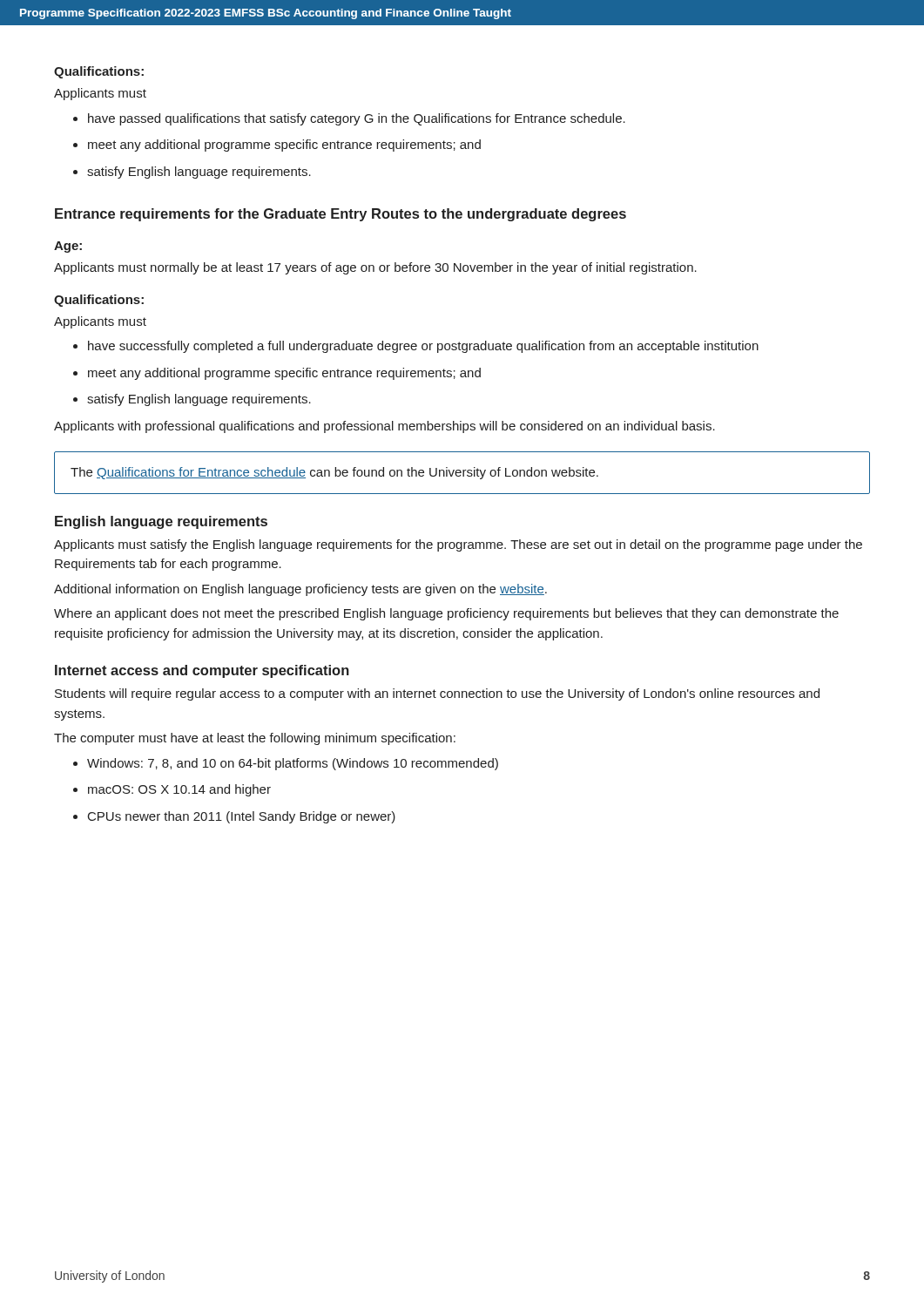Click the passage that begins "CPUs newer than 2011 (Intel Sandy Bridge or"

[x=241, y=816]
